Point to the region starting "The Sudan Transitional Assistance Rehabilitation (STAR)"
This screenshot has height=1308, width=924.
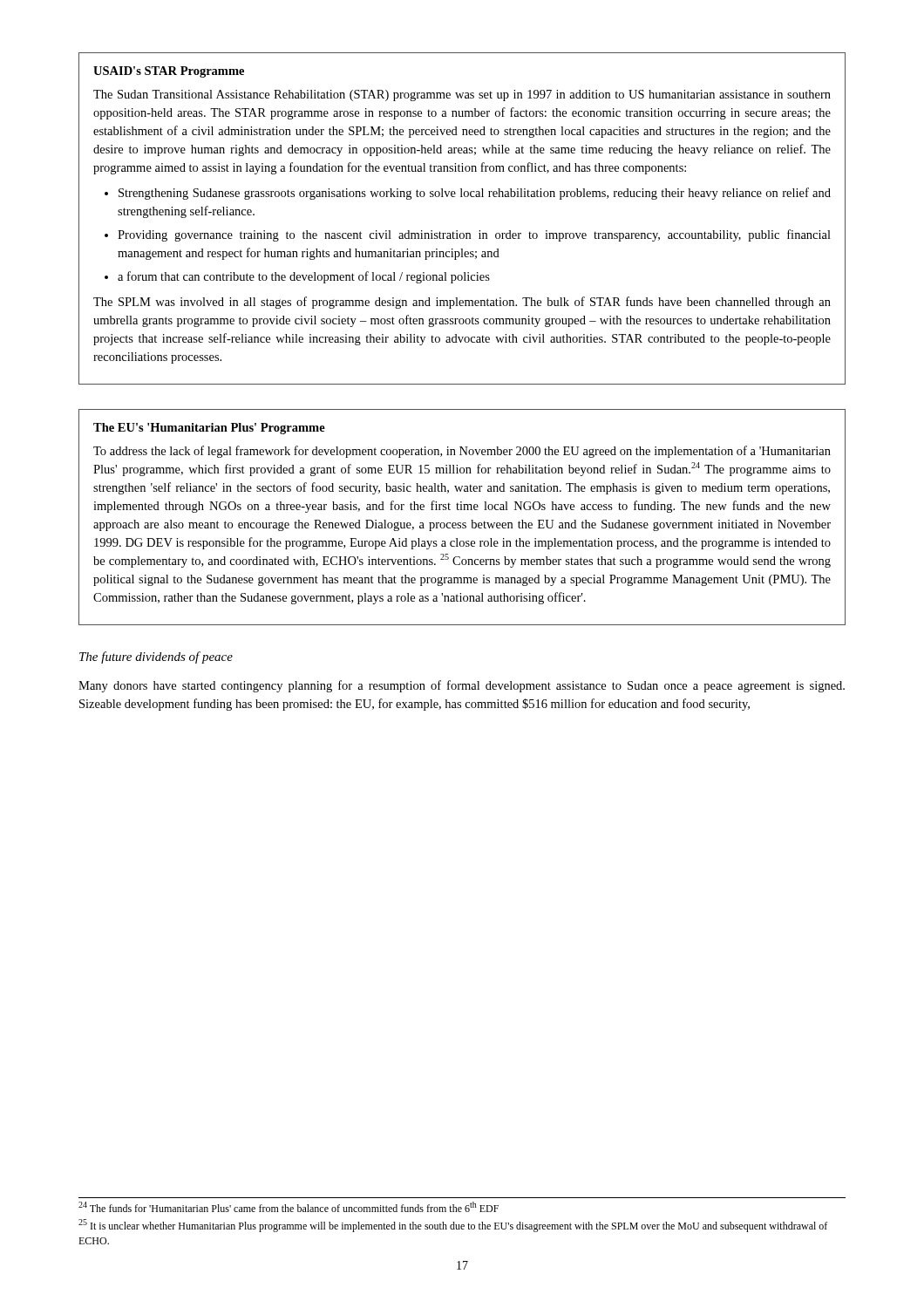pos(462,131)
